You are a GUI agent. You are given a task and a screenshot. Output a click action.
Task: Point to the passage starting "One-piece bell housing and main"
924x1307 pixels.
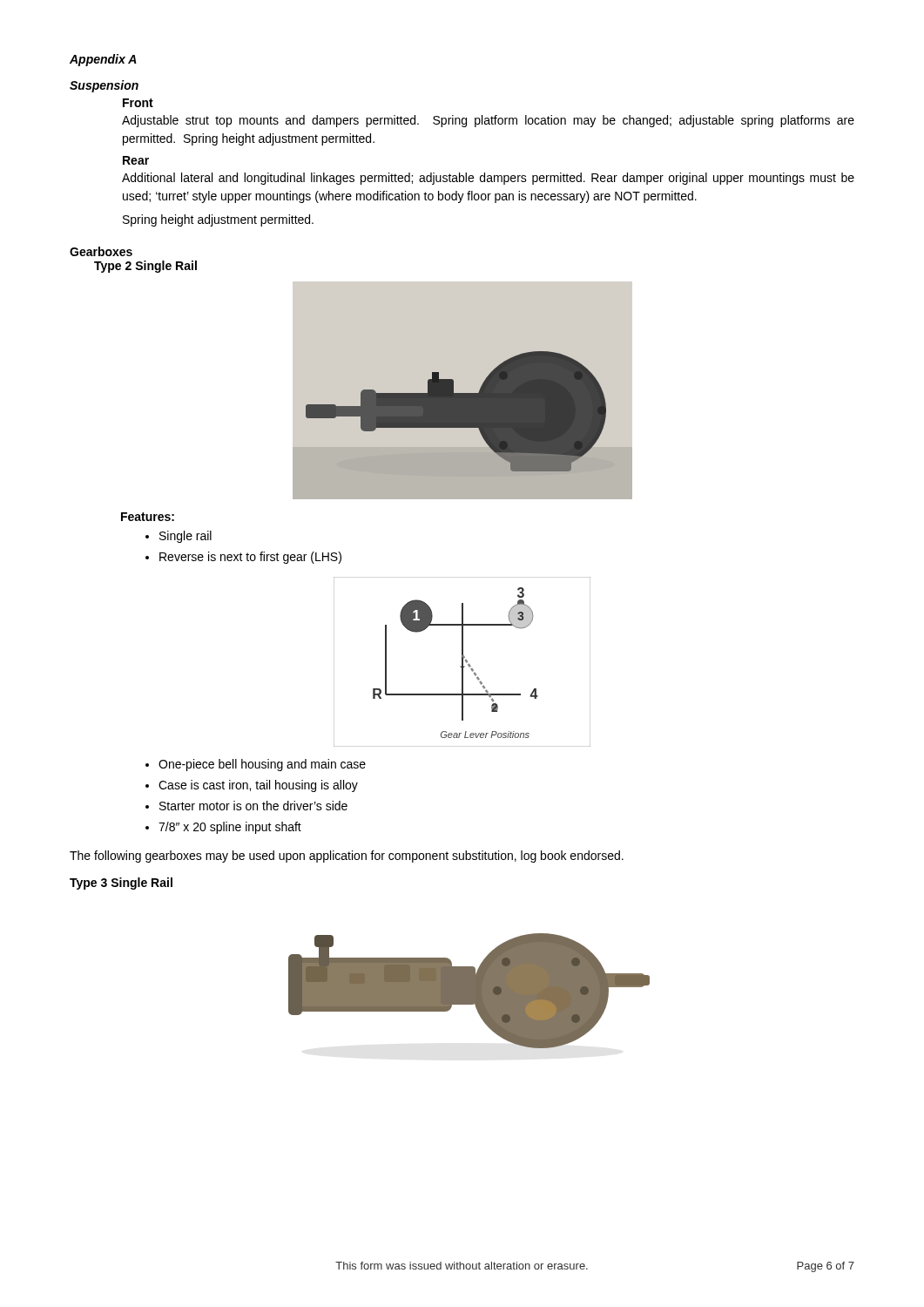pyautogui.click(x=256, y=765)
